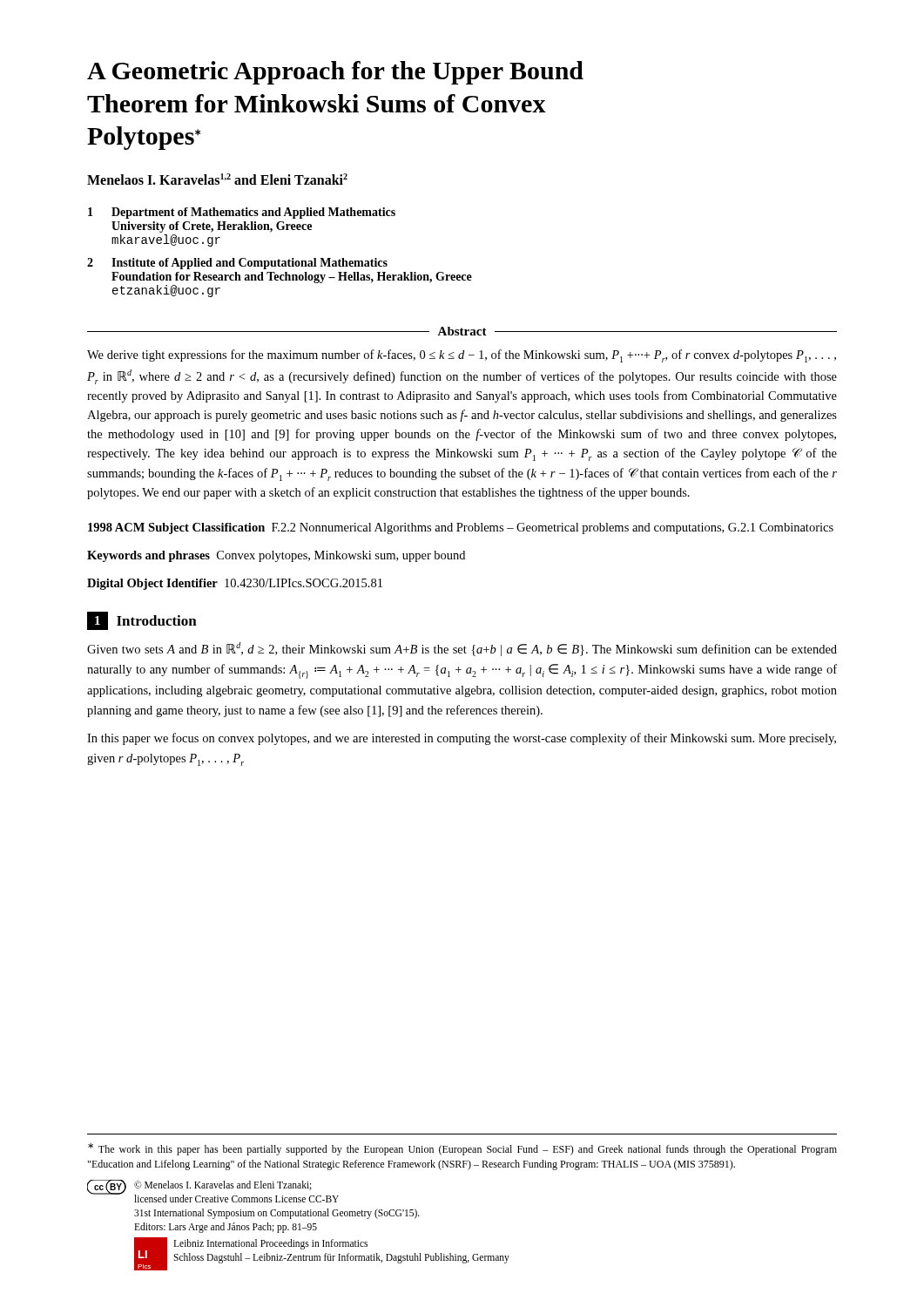
Task: Find the title
Action: 335,103
